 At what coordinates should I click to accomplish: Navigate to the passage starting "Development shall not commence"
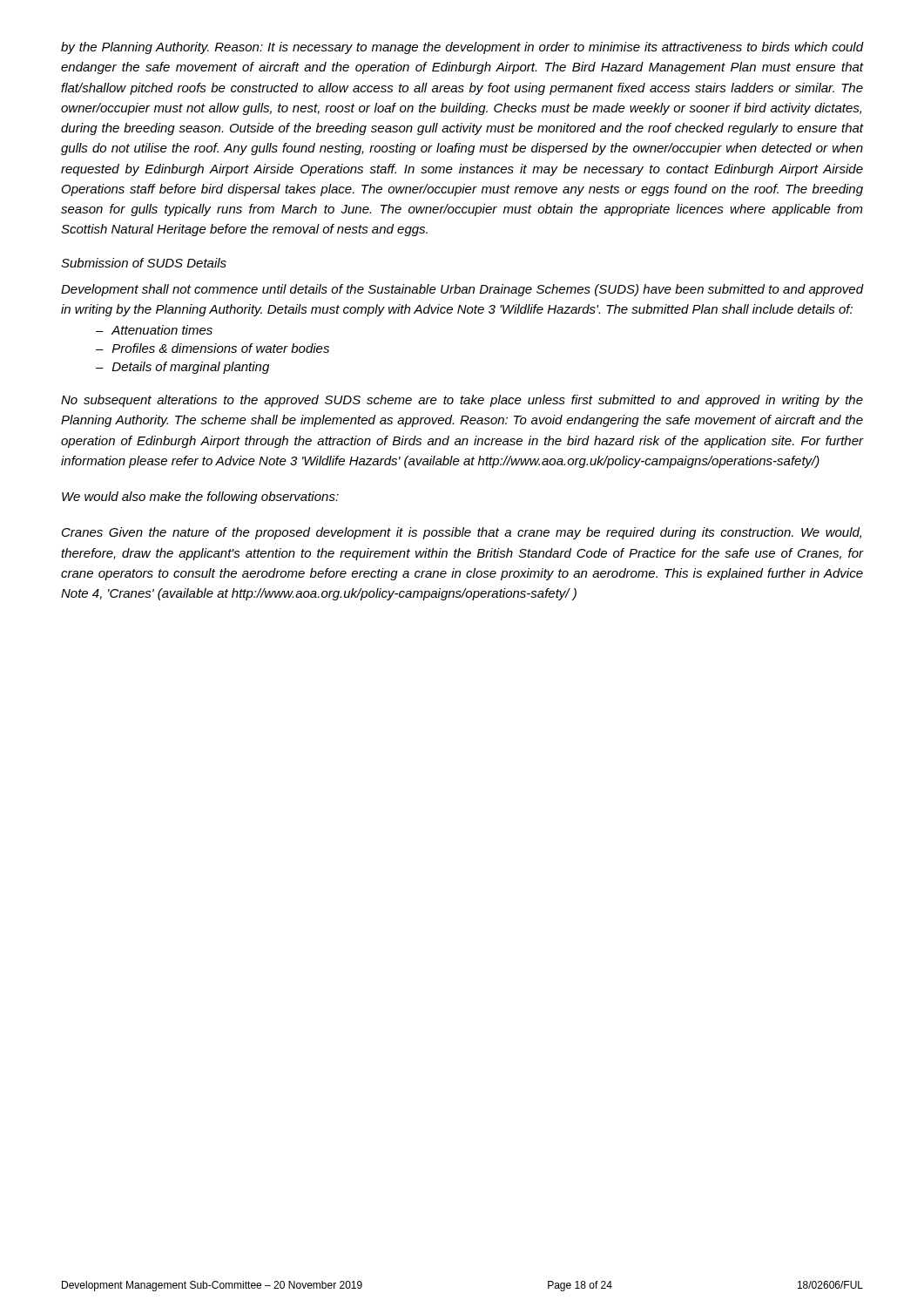tap(462, 299)
